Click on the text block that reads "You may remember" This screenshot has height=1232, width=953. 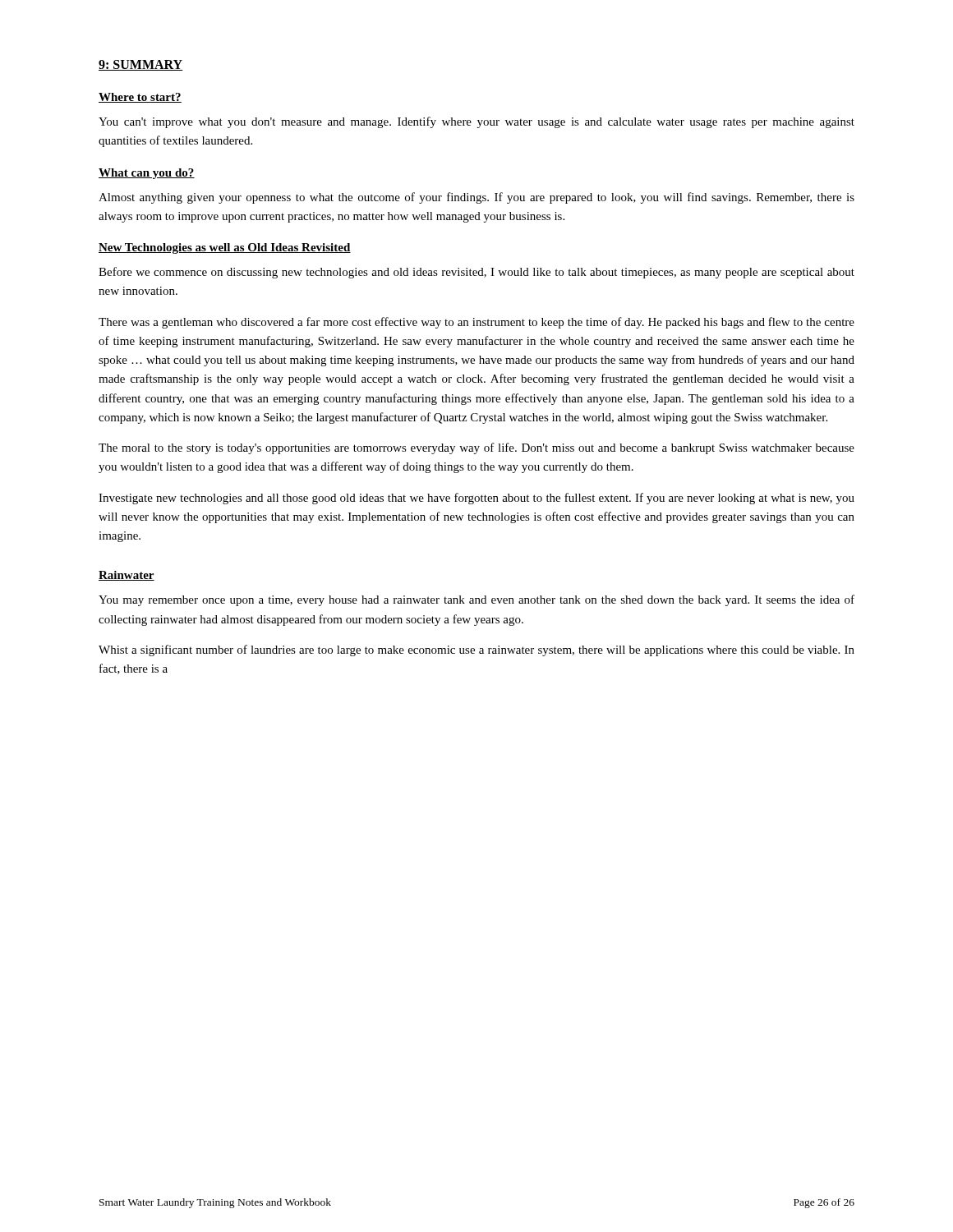point(476,609)
